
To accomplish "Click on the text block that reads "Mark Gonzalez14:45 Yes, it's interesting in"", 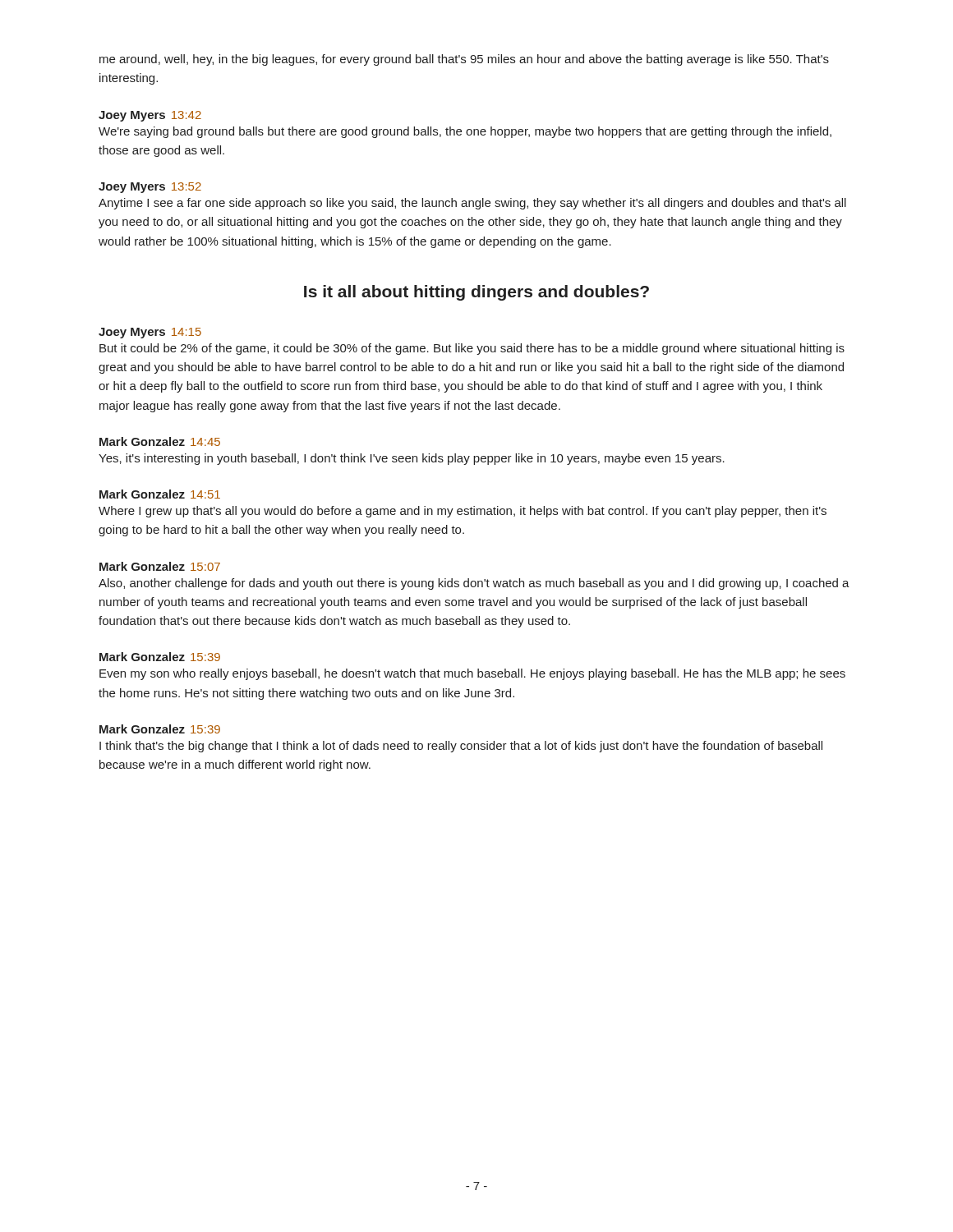I will [x=476, y=451].
